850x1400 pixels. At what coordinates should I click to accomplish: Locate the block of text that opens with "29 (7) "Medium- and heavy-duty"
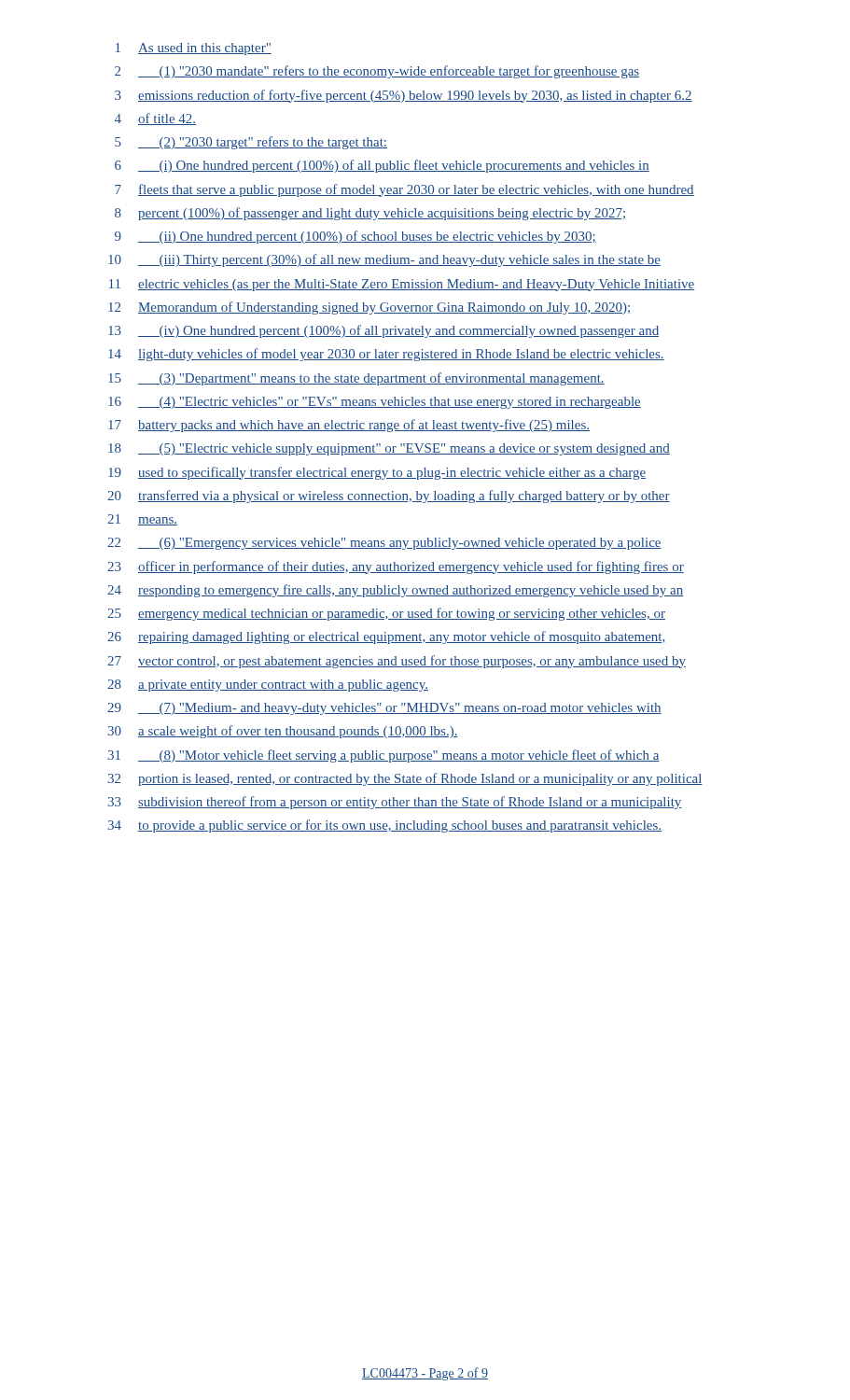[434, 708]
